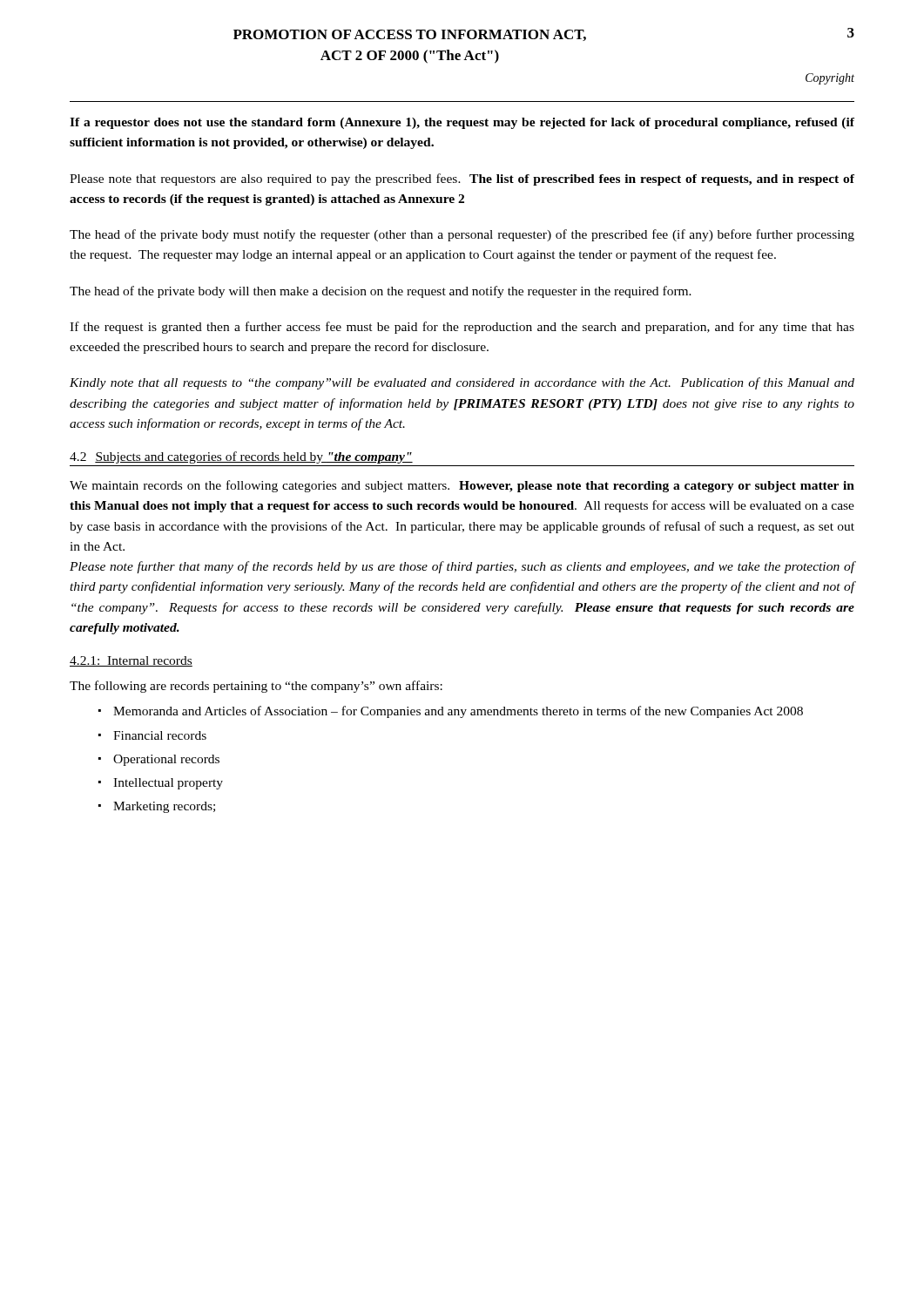924x1307 pixels.
Task: Find "4.2.1: Internal records" on this page
Action: [131, 661]
